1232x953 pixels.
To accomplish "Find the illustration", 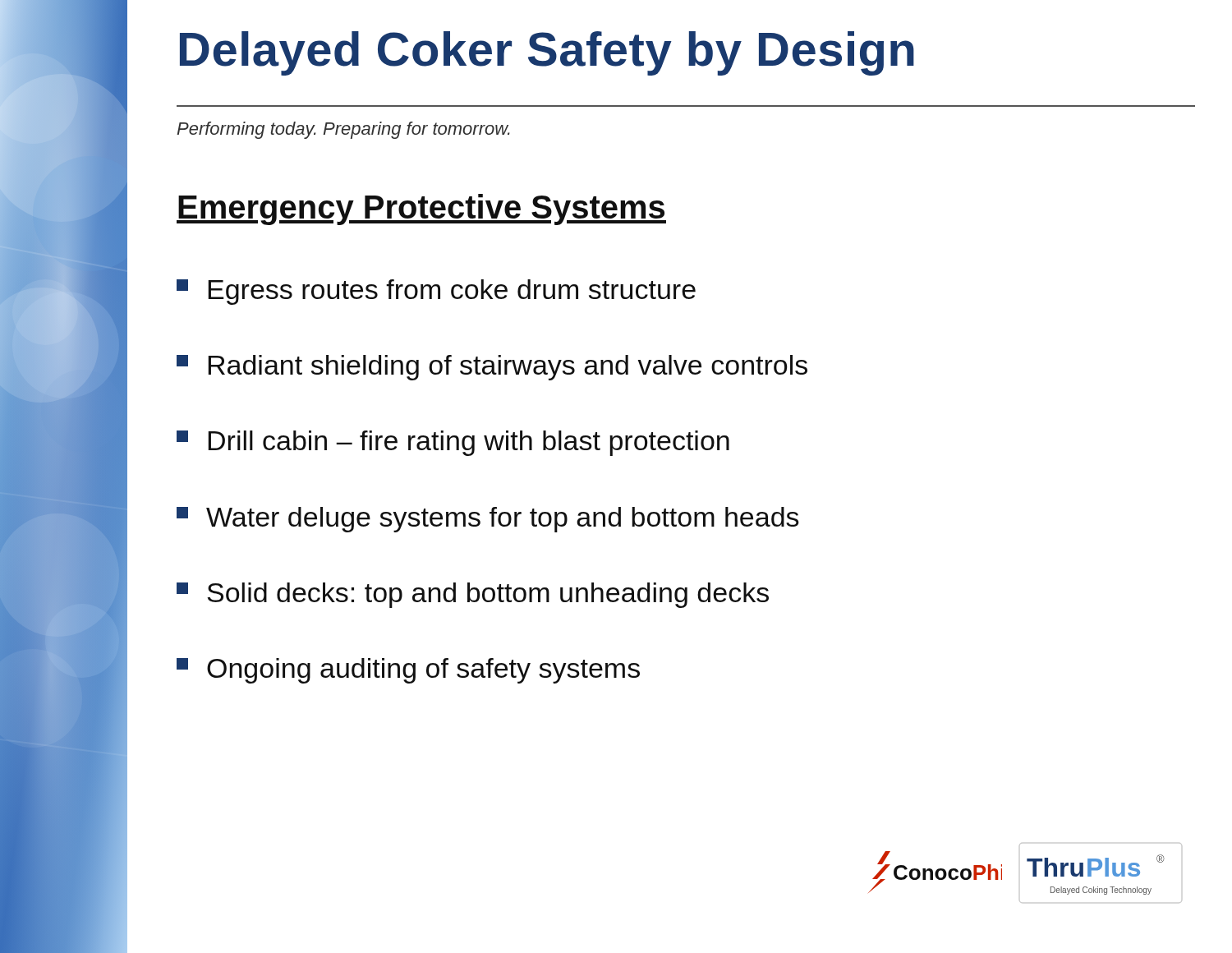I will 64,476.
